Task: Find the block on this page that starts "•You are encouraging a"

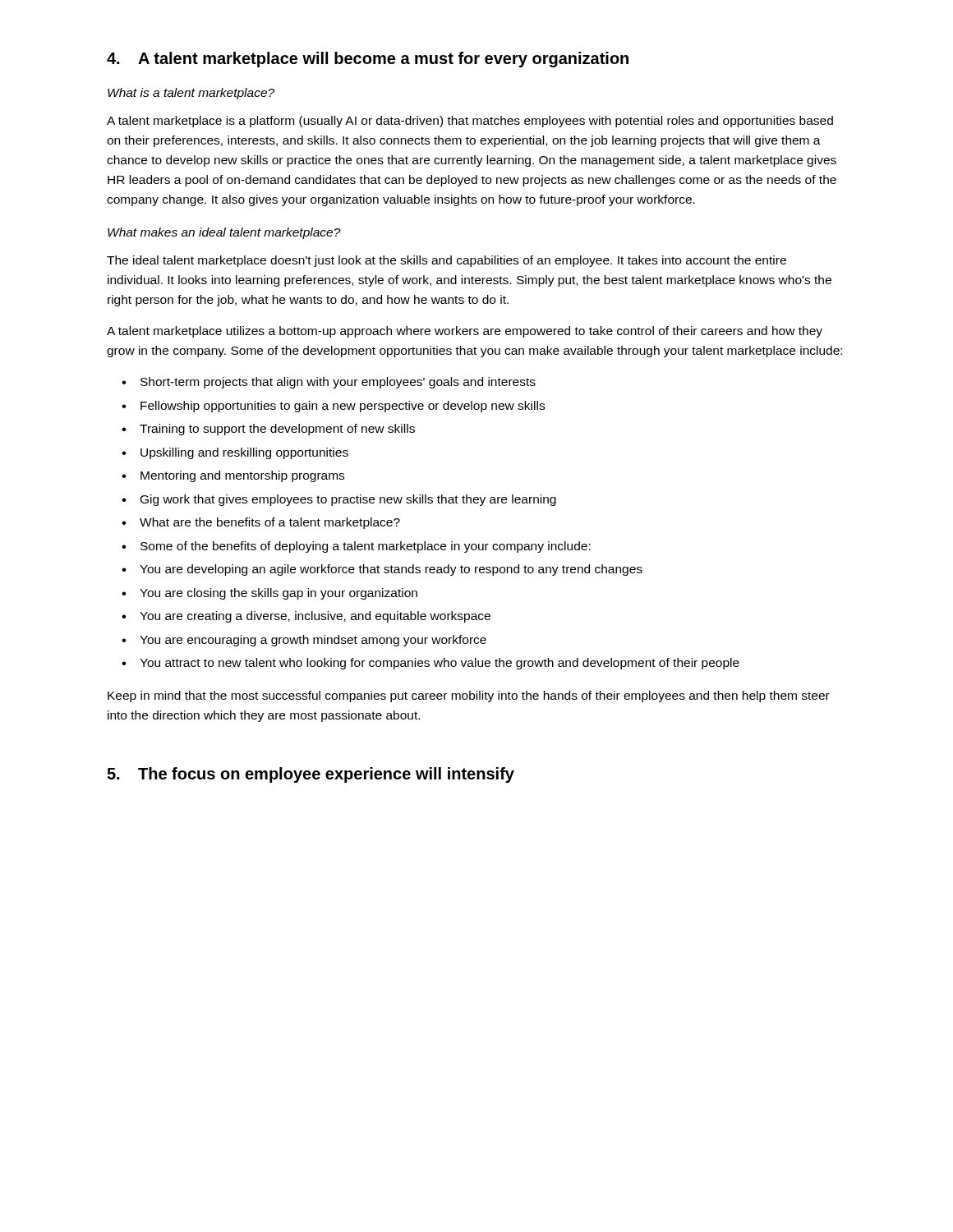Action: [x=484, y=640]
